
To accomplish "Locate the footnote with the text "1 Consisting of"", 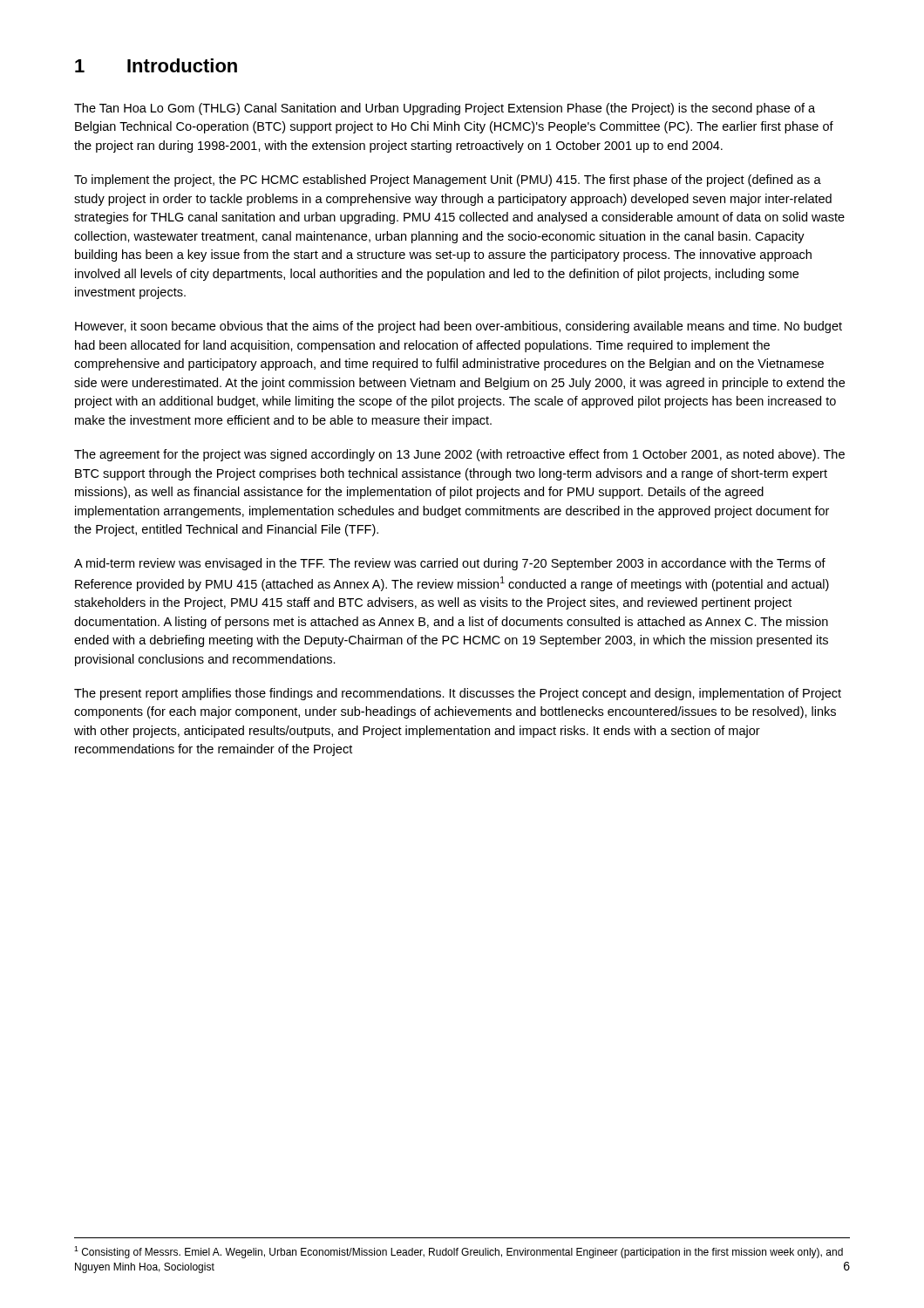I will [x=459, y=1259].
